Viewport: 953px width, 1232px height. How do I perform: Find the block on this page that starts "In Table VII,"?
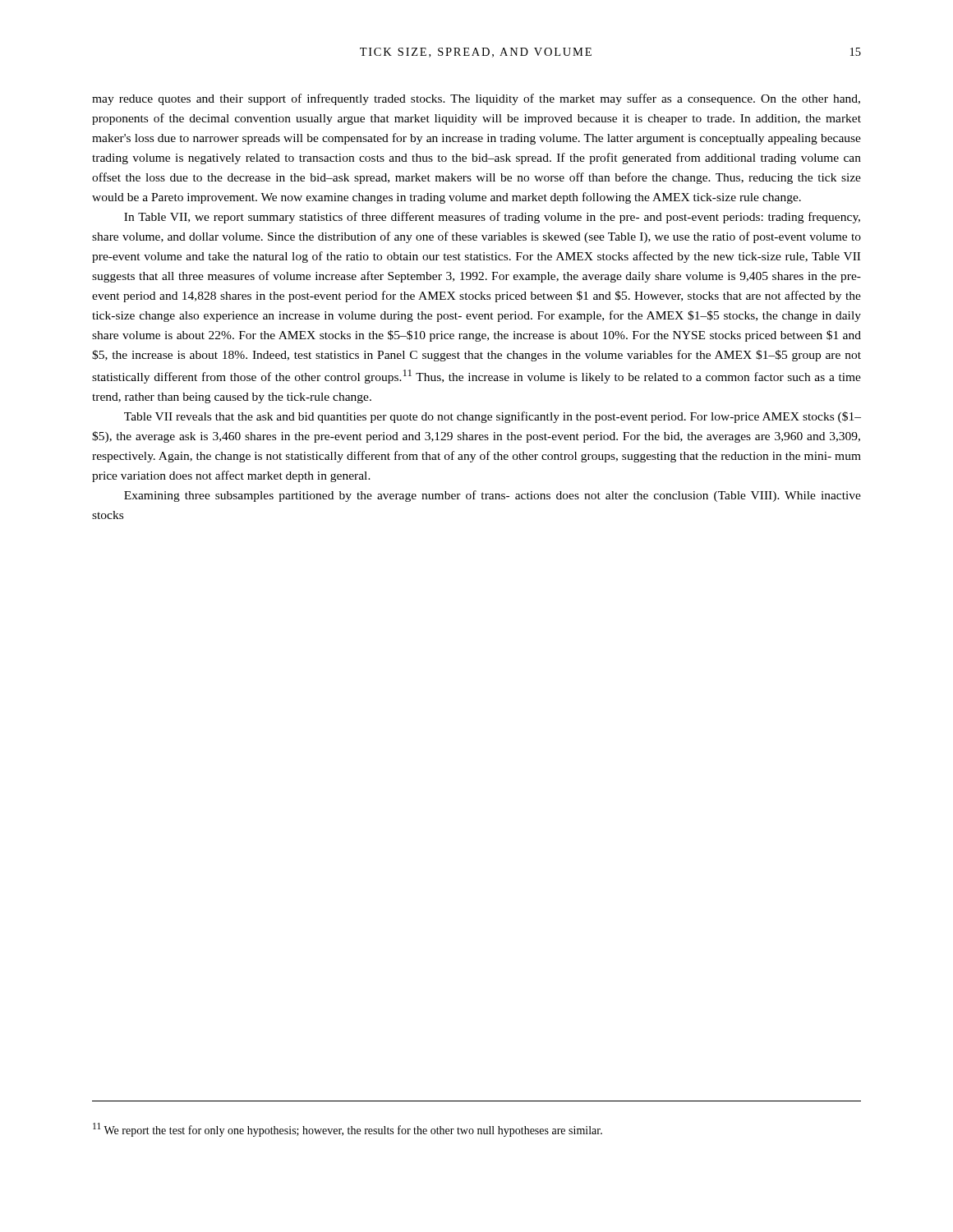coord(476,307)
